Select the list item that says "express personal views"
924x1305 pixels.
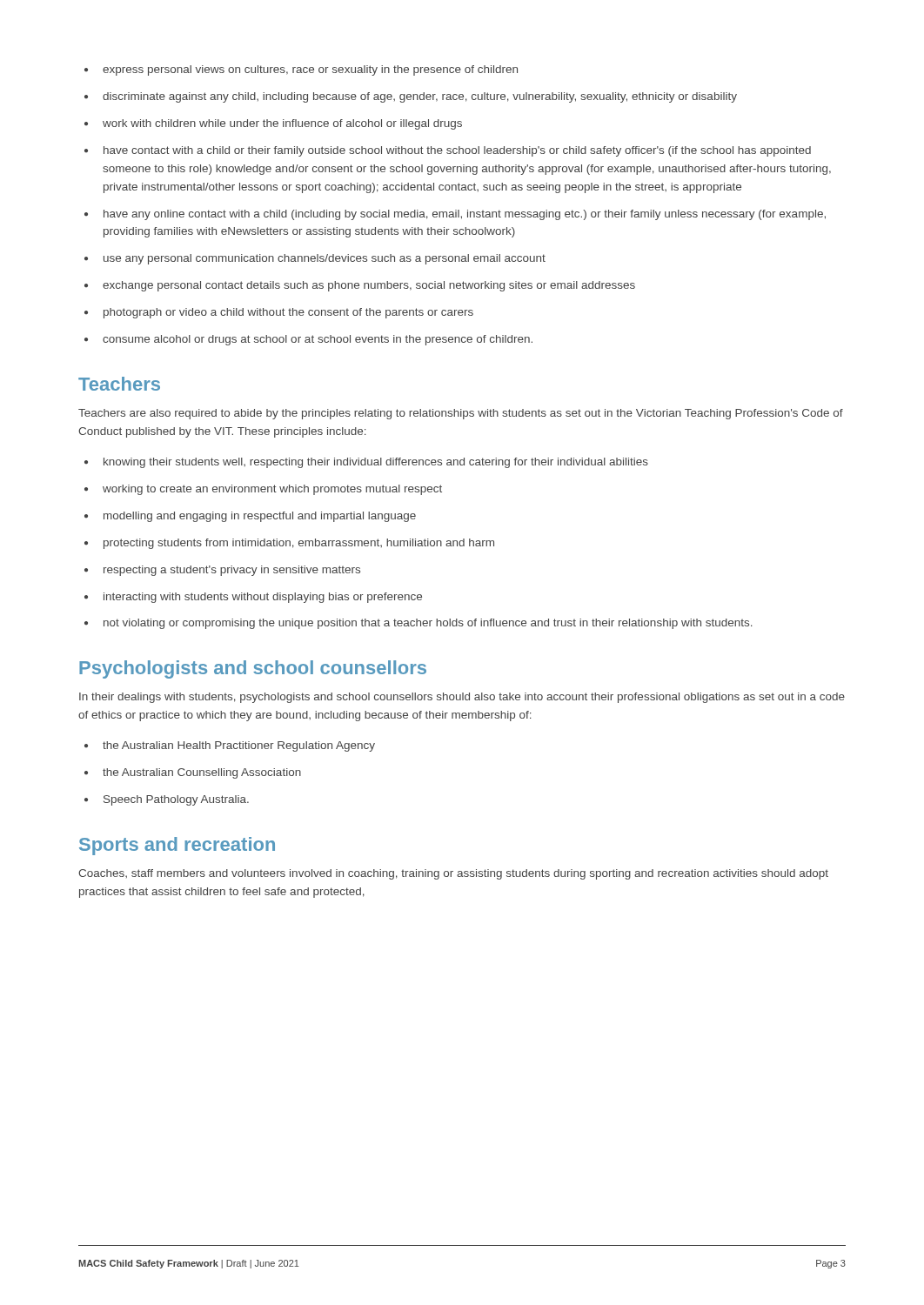pos(462,70)
